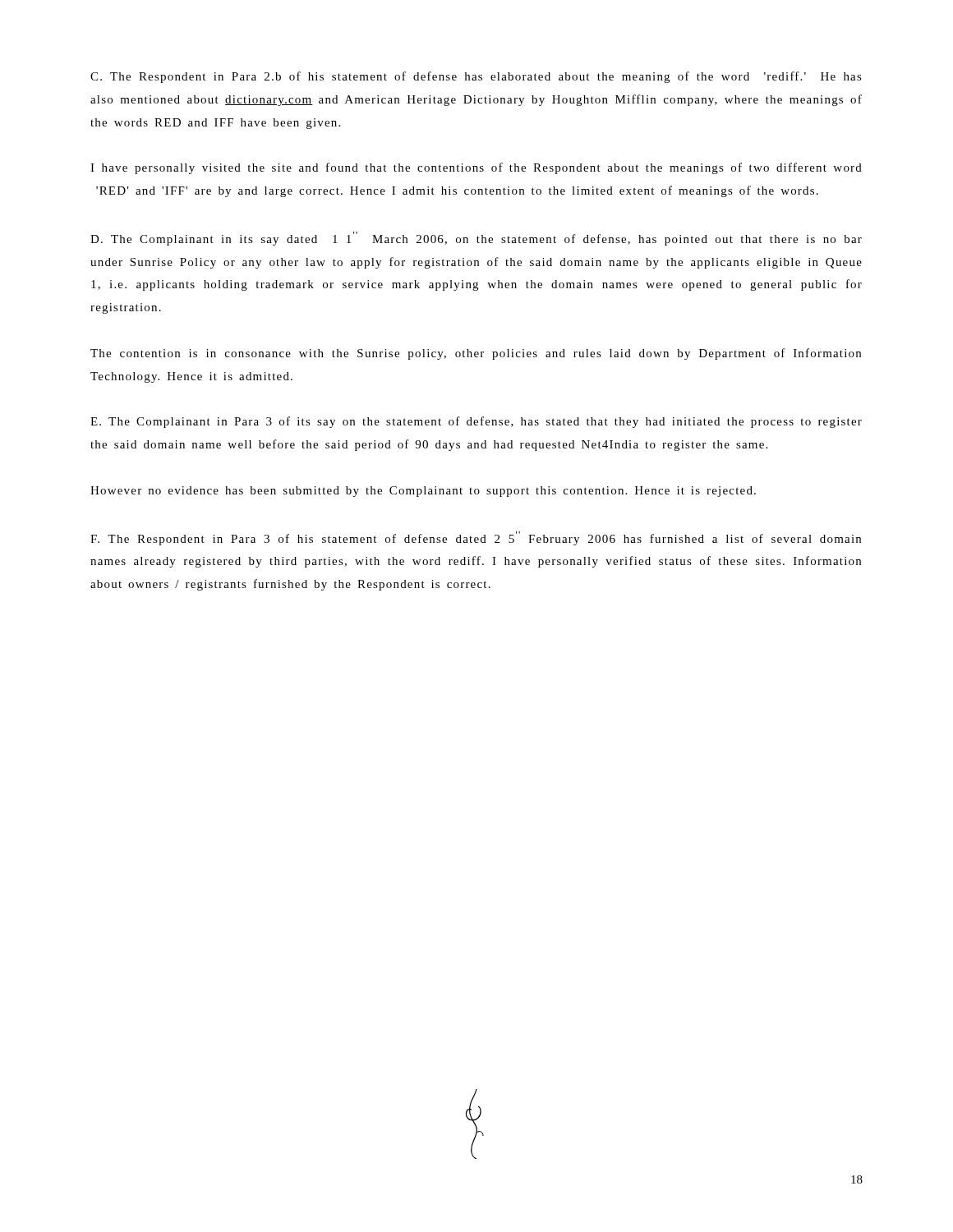Screen dimensions: 1232x953
Task: Select the illustration
Action: (476, 1124)
